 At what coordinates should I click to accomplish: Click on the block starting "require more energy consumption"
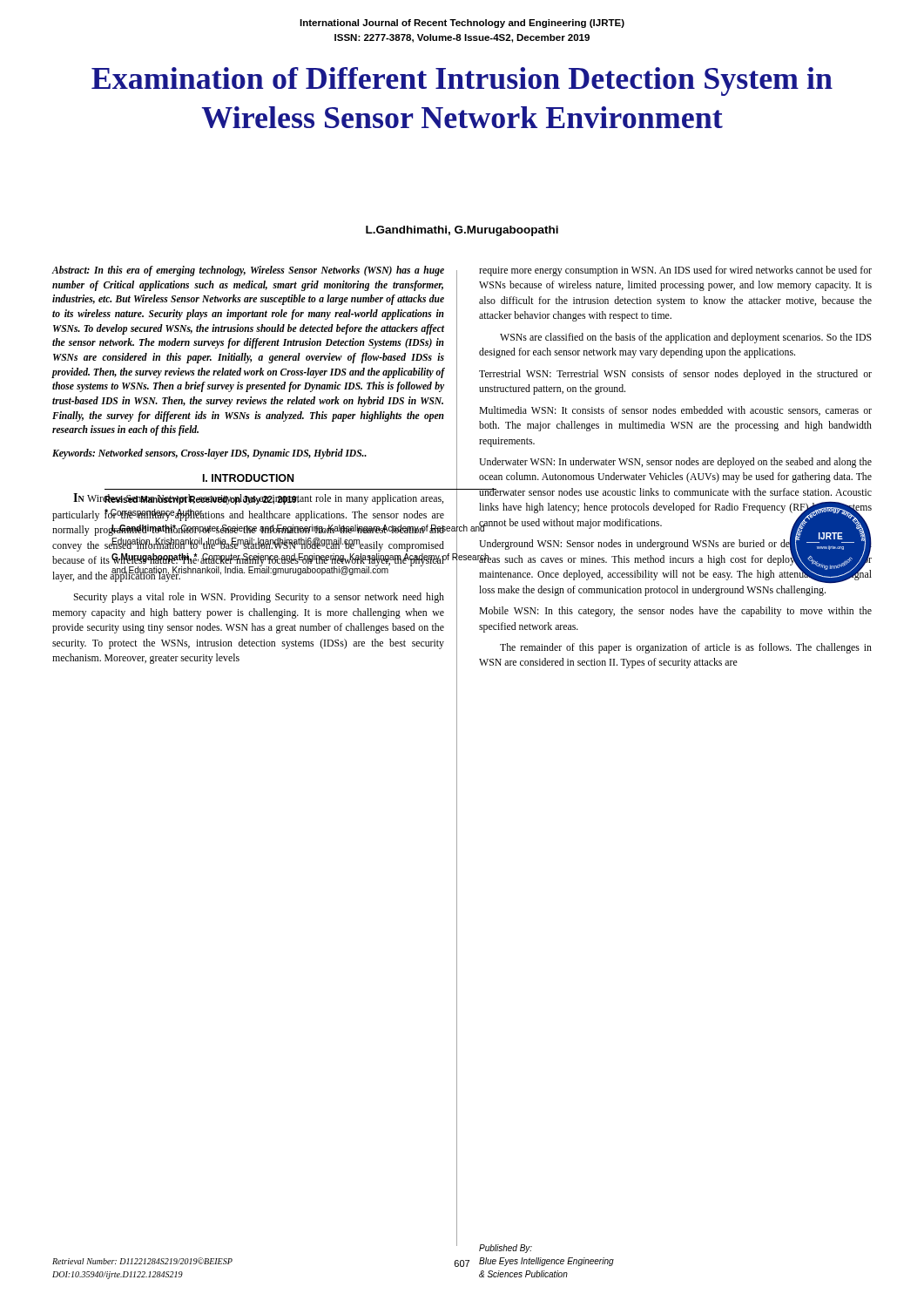675,467
